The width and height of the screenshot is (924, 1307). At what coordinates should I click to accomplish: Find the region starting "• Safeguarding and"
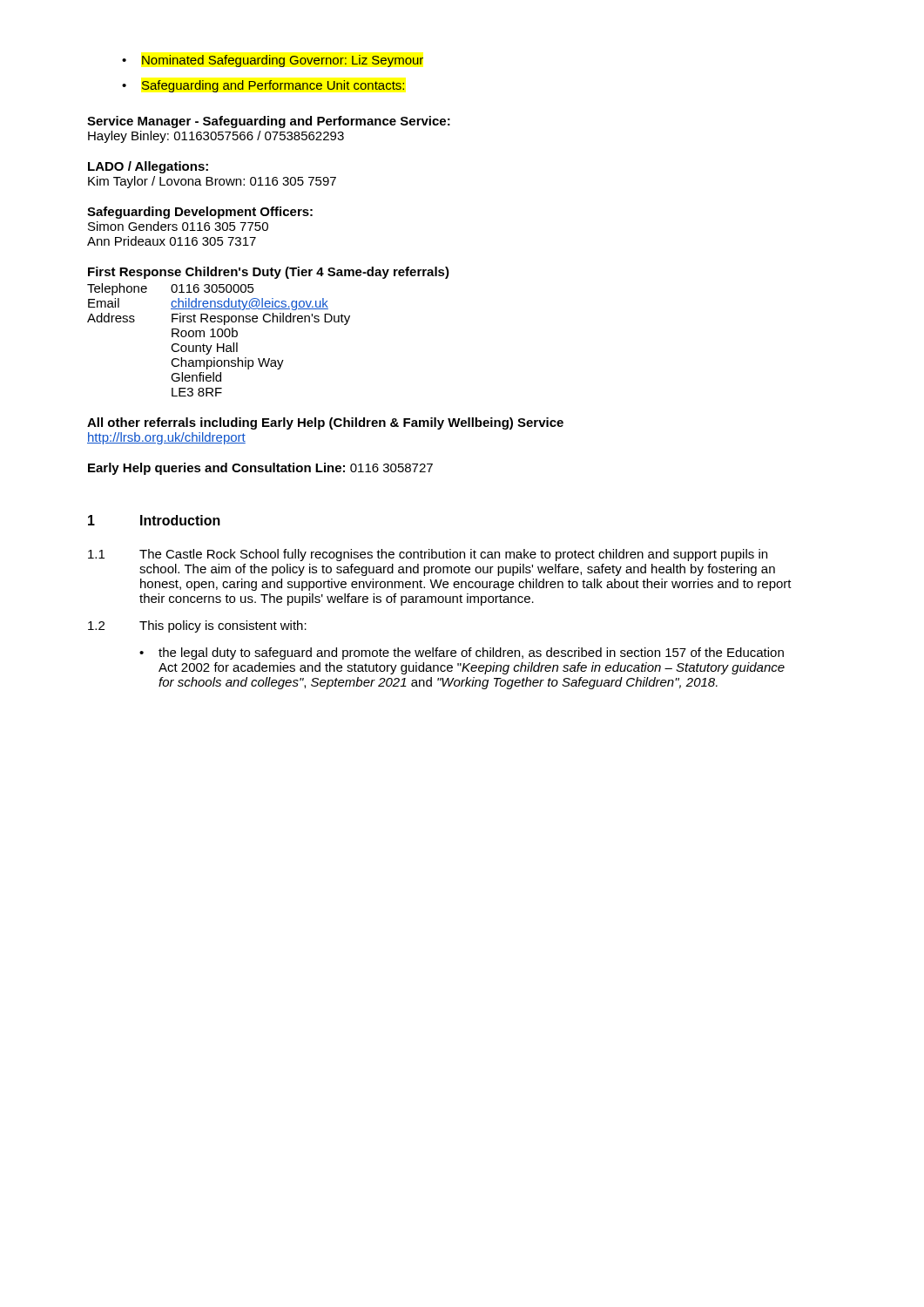pyautogui.click(x=264, y=85)
